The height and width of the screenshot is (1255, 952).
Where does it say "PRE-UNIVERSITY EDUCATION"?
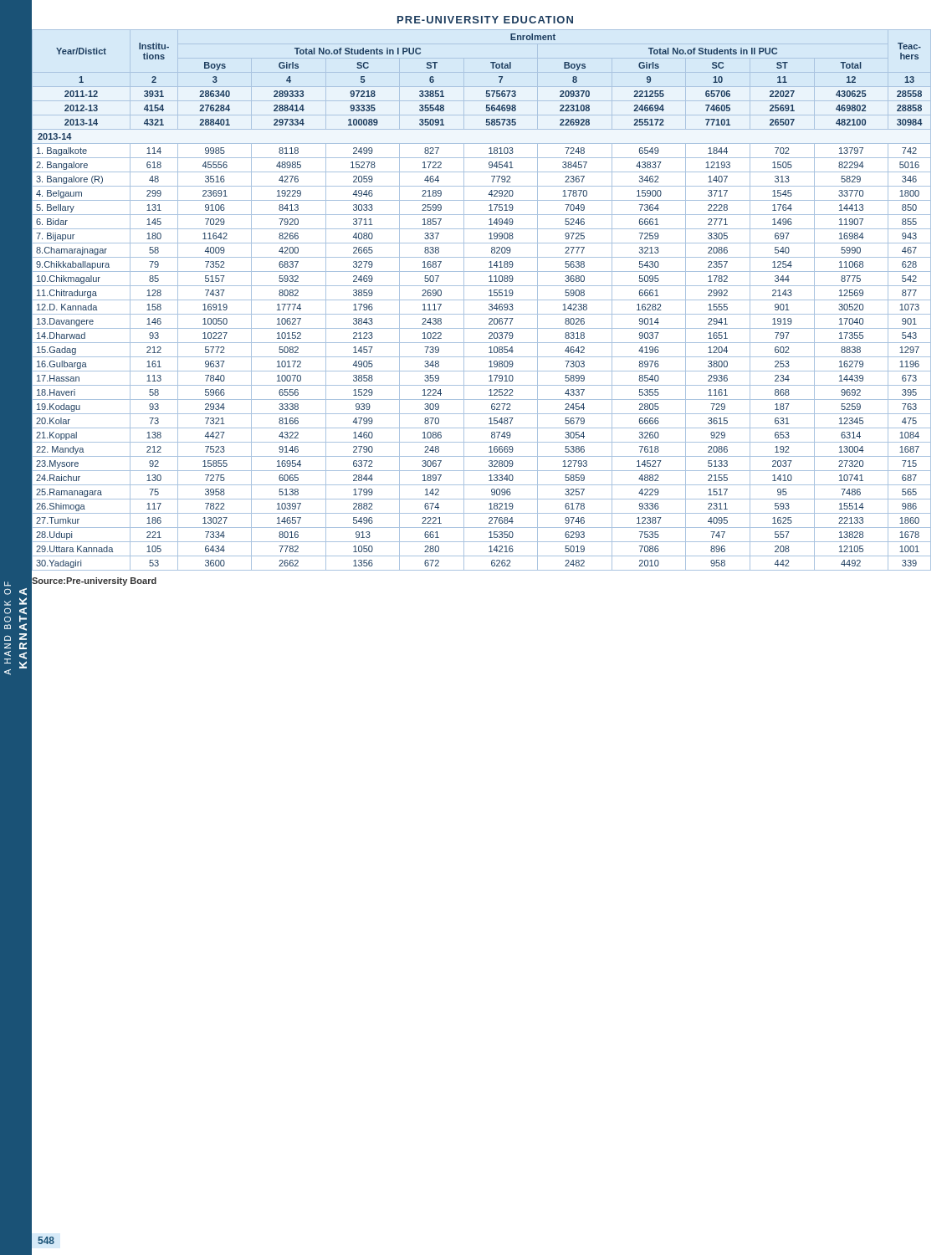pyautogui.click(x=486, y=20)
